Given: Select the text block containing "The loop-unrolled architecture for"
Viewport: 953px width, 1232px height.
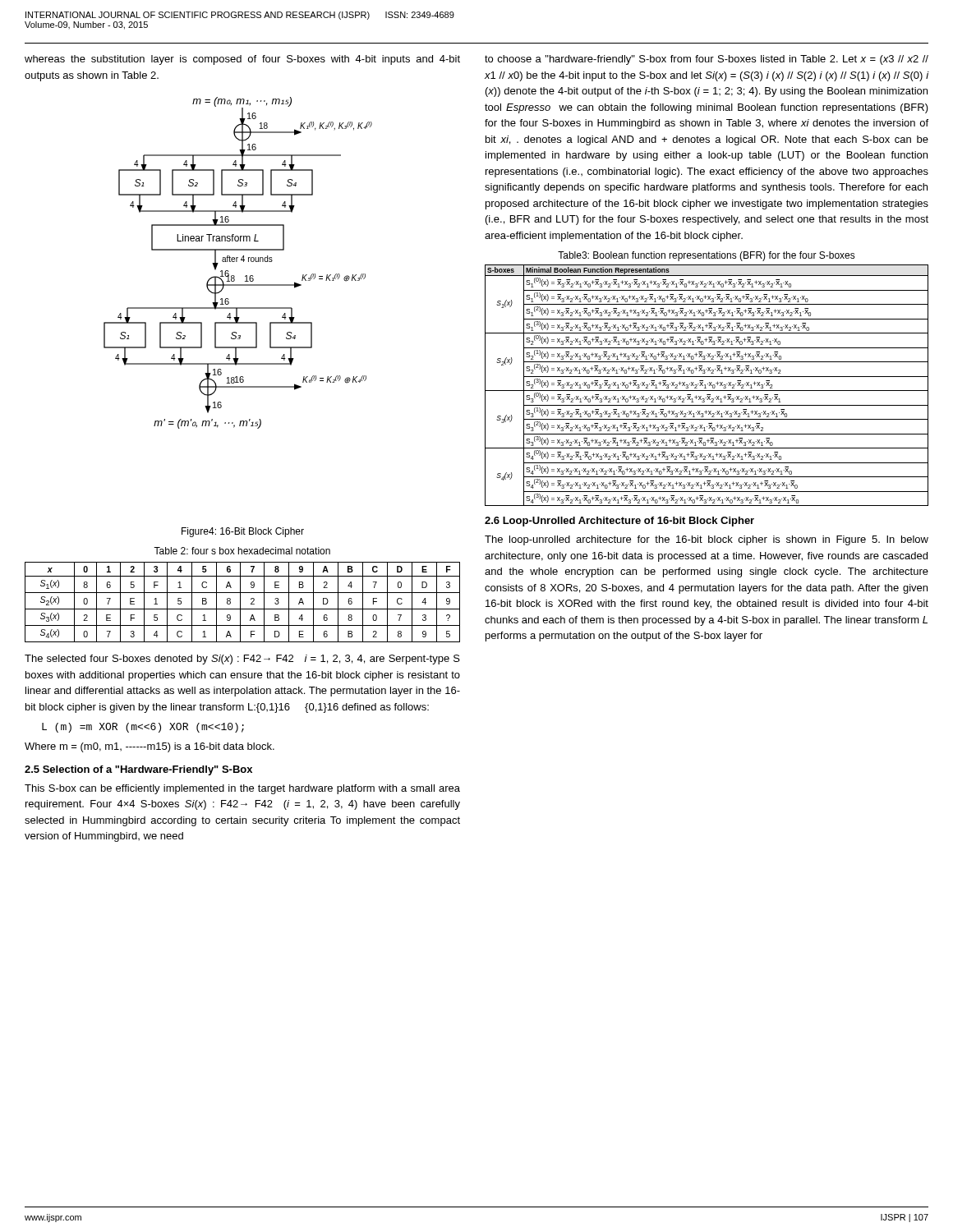Looking at the screenshot, I should pos(707,588).
